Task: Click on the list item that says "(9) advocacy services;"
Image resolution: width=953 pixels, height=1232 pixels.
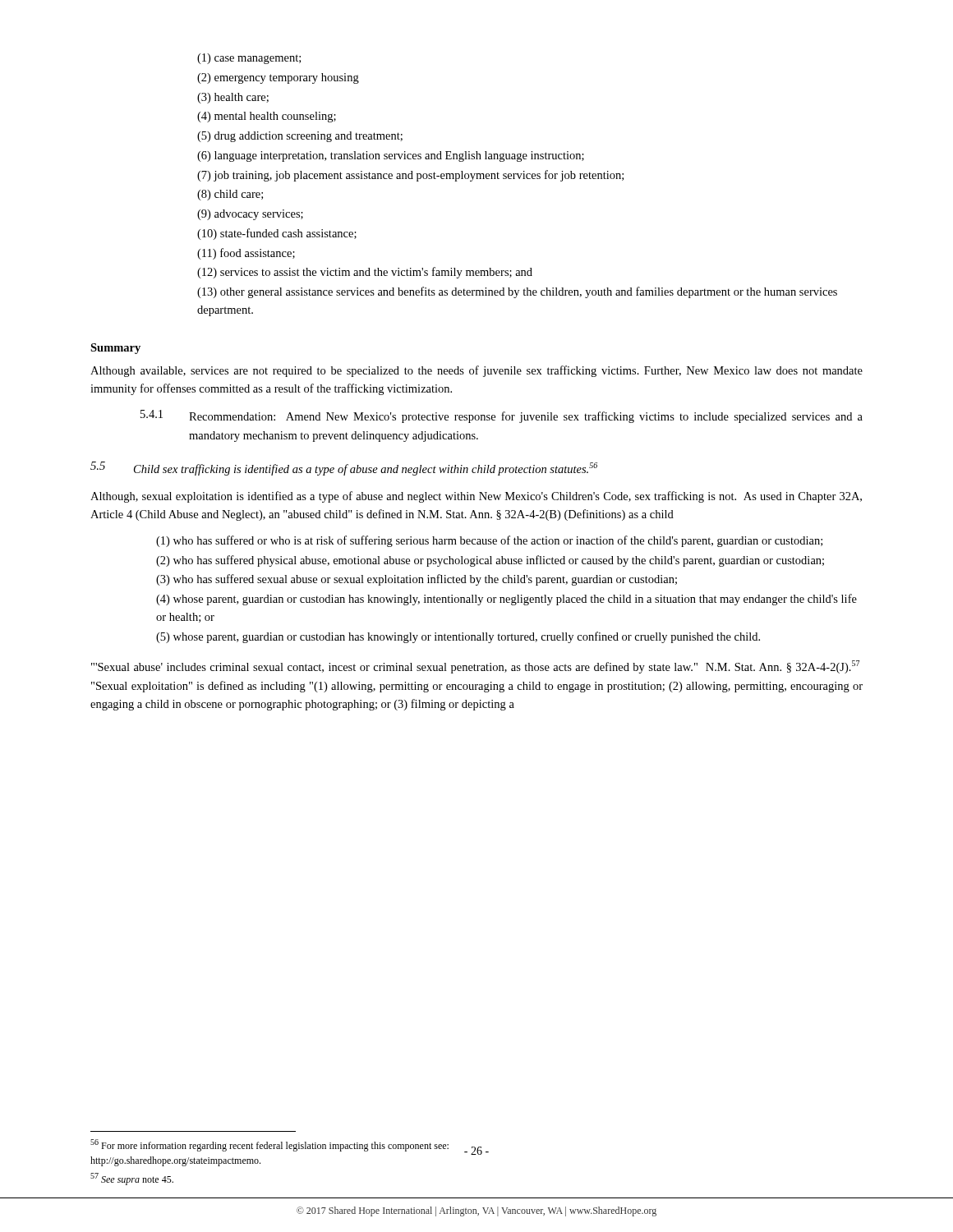Action: point(250,215)
